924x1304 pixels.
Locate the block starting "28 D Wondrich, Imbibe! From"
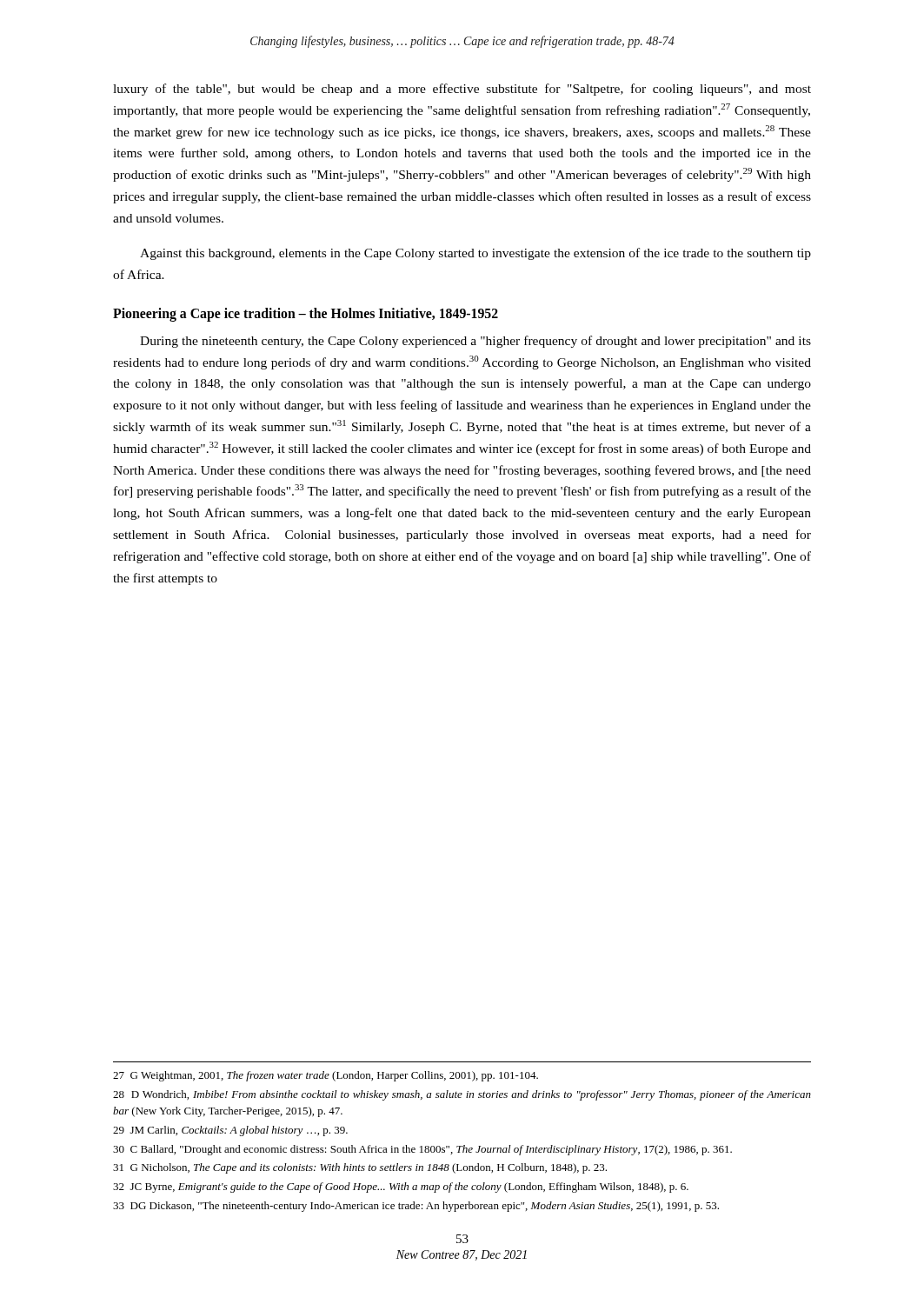coord(462,1102)
